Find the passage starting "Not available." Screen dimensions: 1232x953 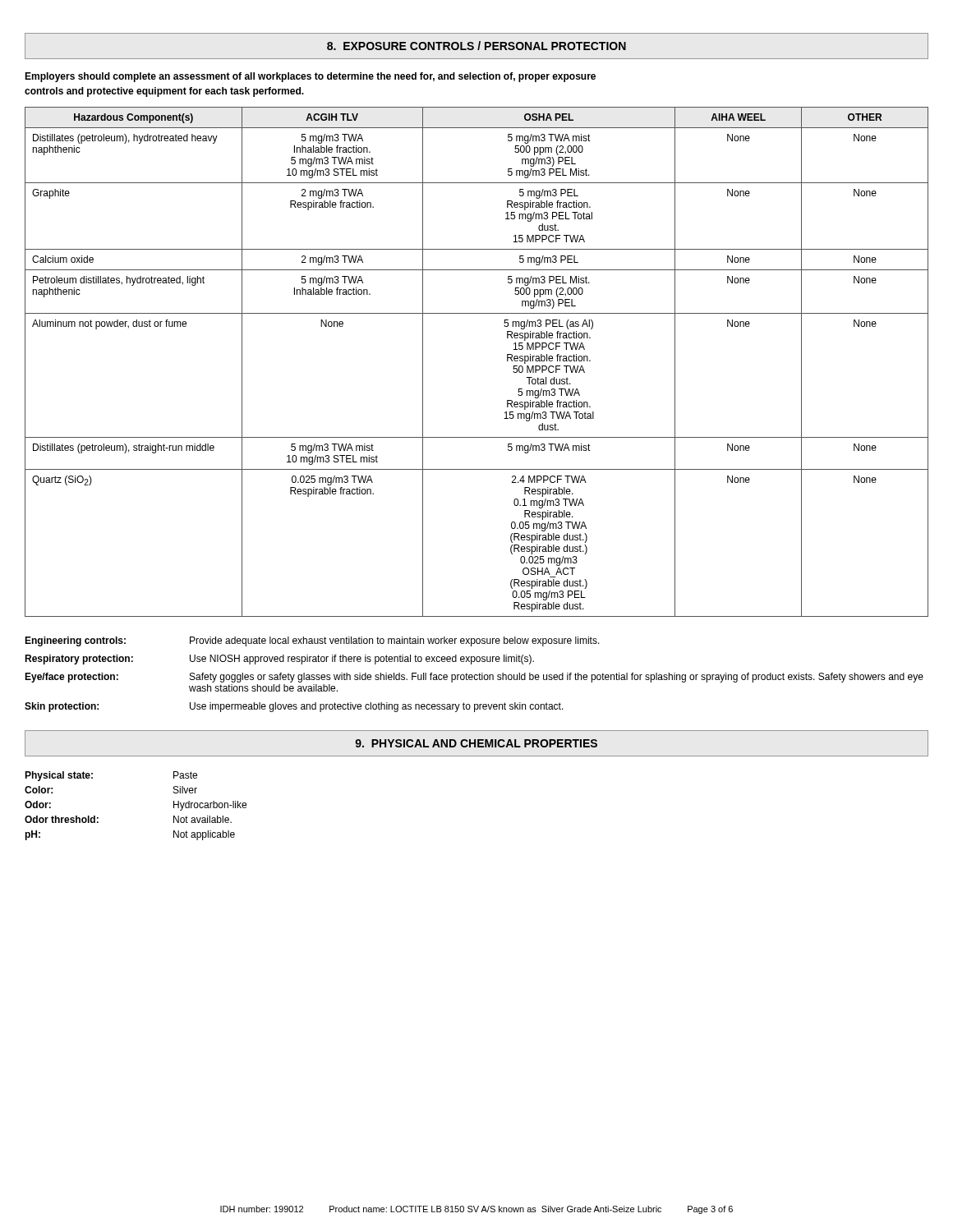coord(202,820)
